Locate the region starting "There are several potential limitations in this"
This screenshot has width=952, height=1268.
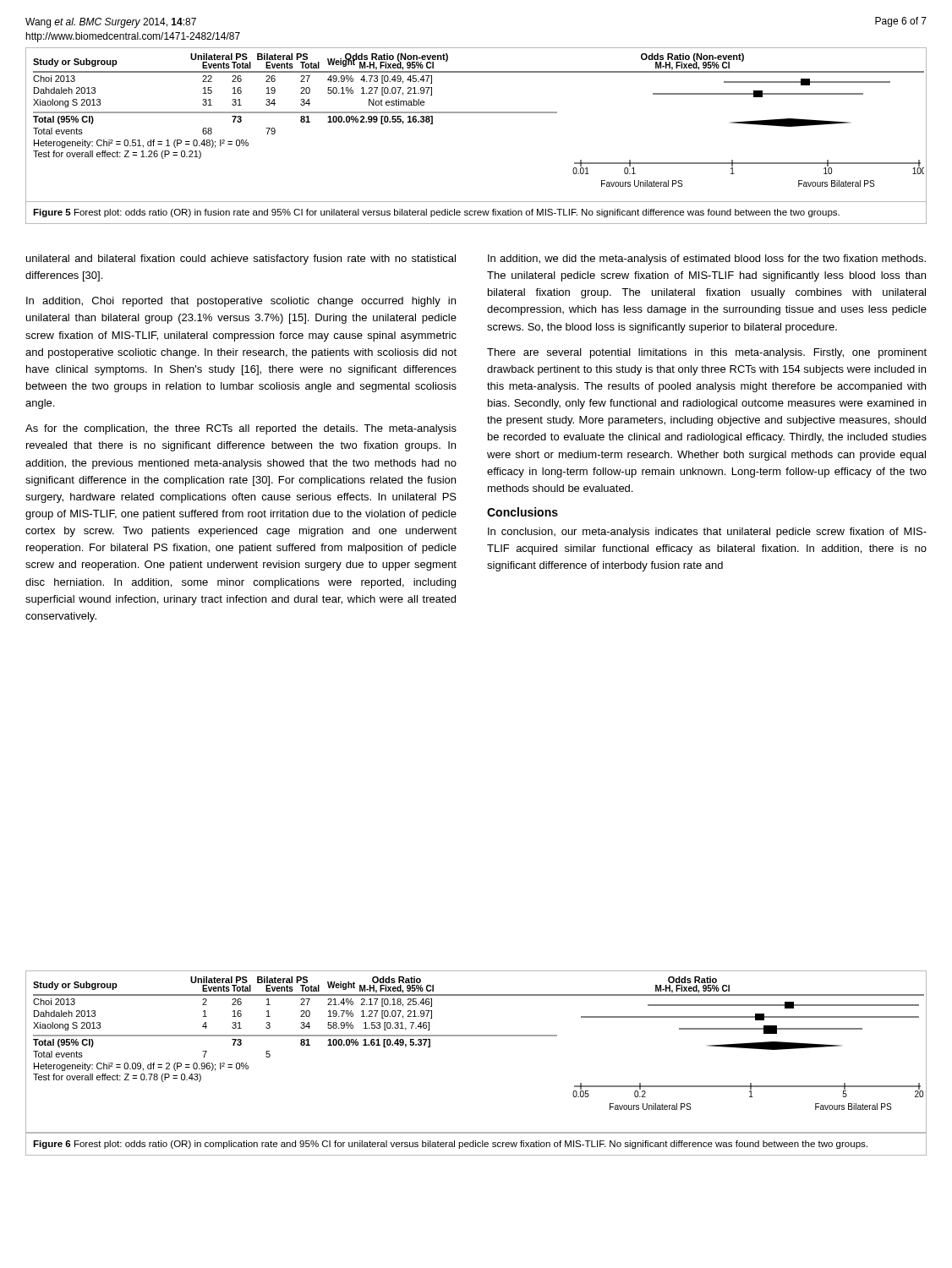[x=707, y=420]
